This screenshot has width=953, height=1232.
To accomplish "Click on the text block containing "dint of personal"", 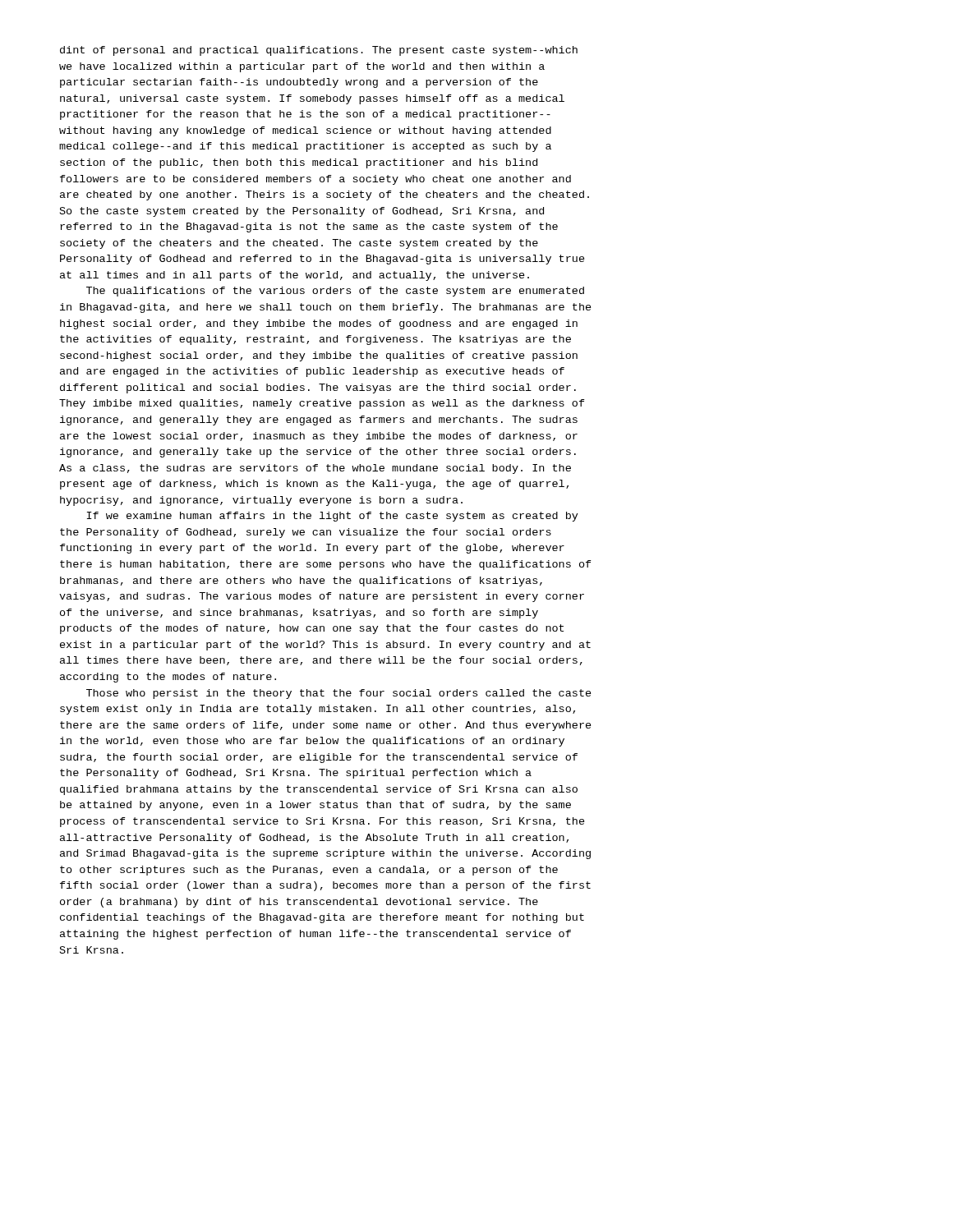I will click(325, 500).
